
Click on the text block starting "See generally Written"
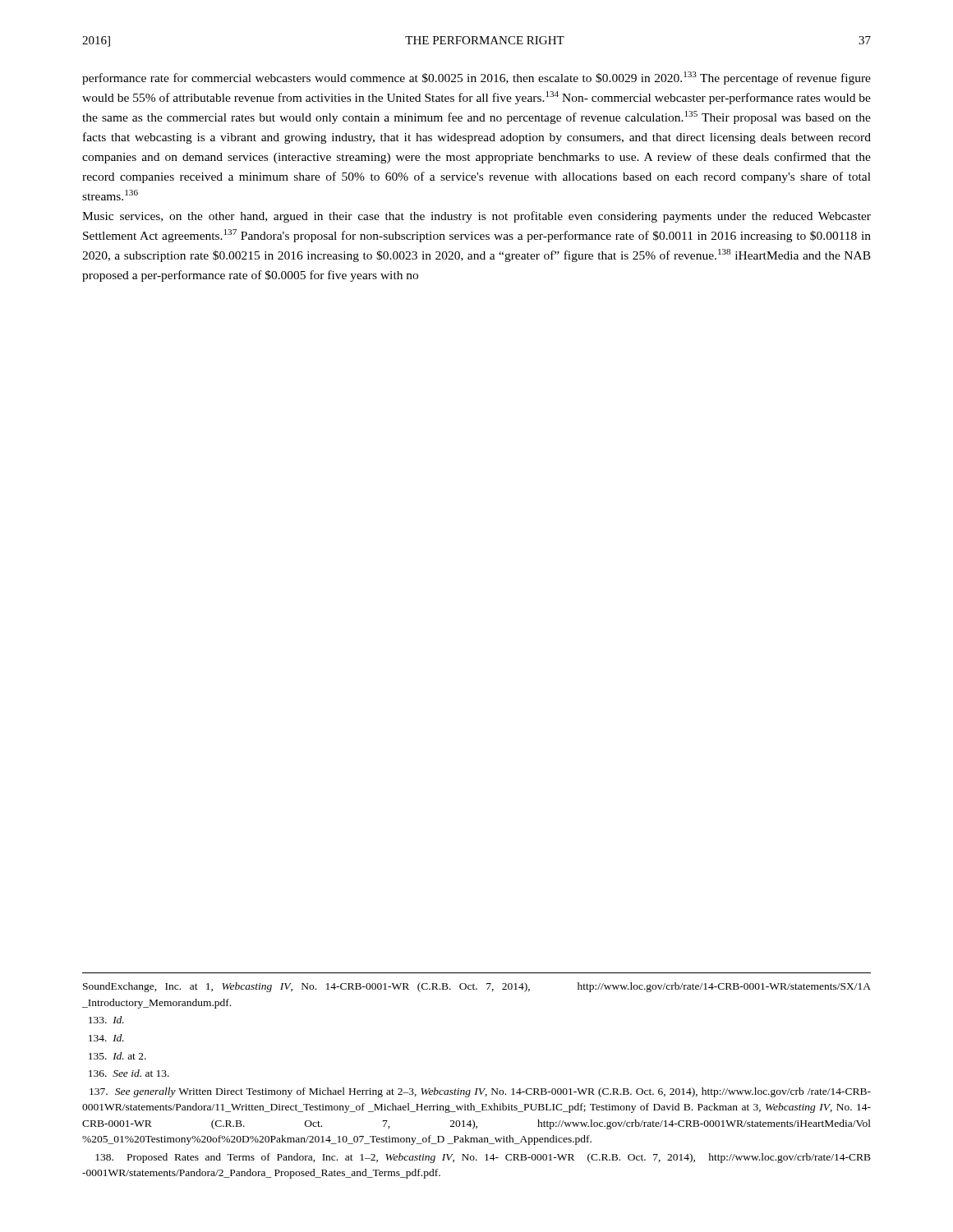click(476, 1115)
